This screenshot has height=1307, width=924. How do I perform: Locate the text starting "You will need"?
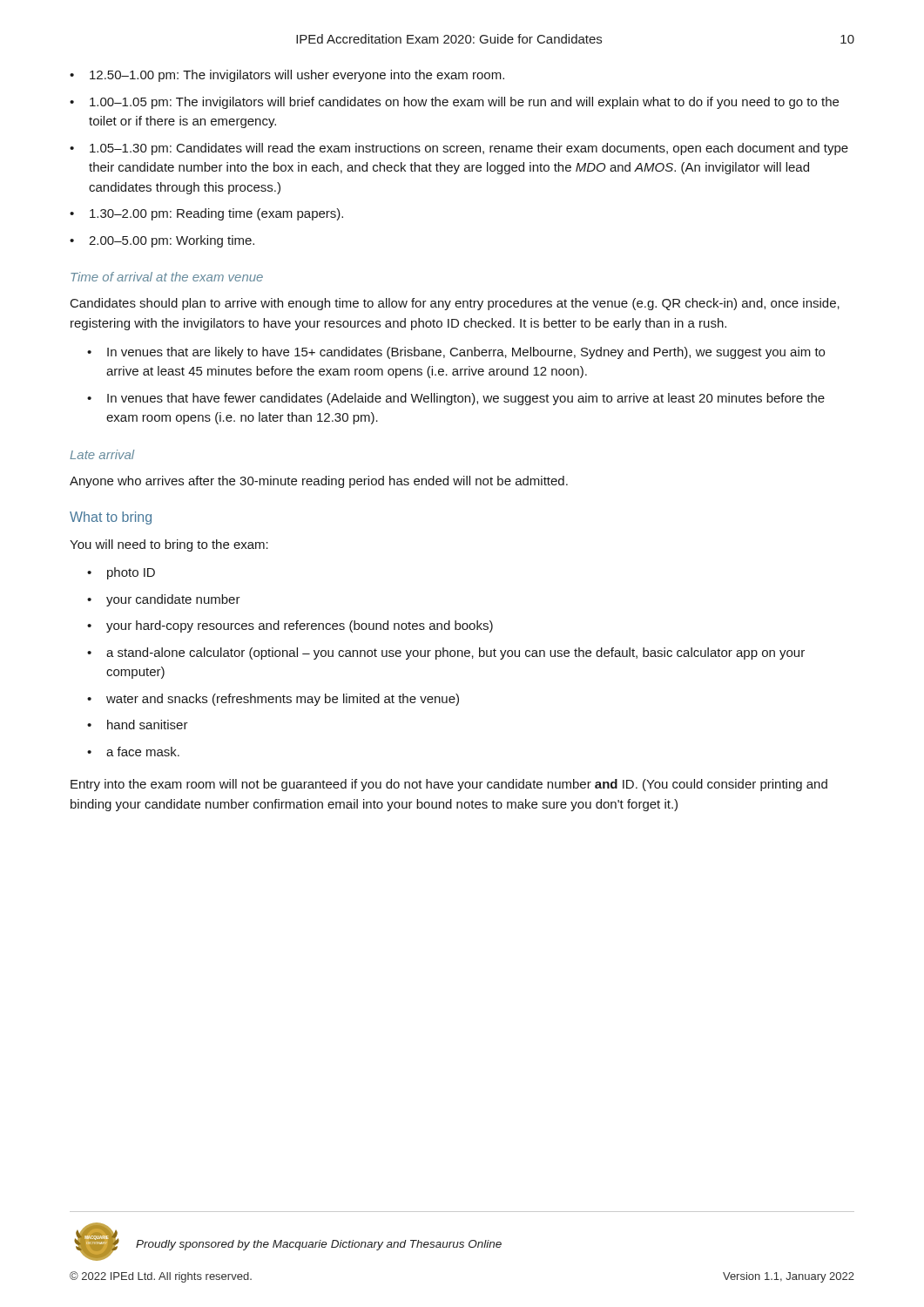[x=169, y=544]
